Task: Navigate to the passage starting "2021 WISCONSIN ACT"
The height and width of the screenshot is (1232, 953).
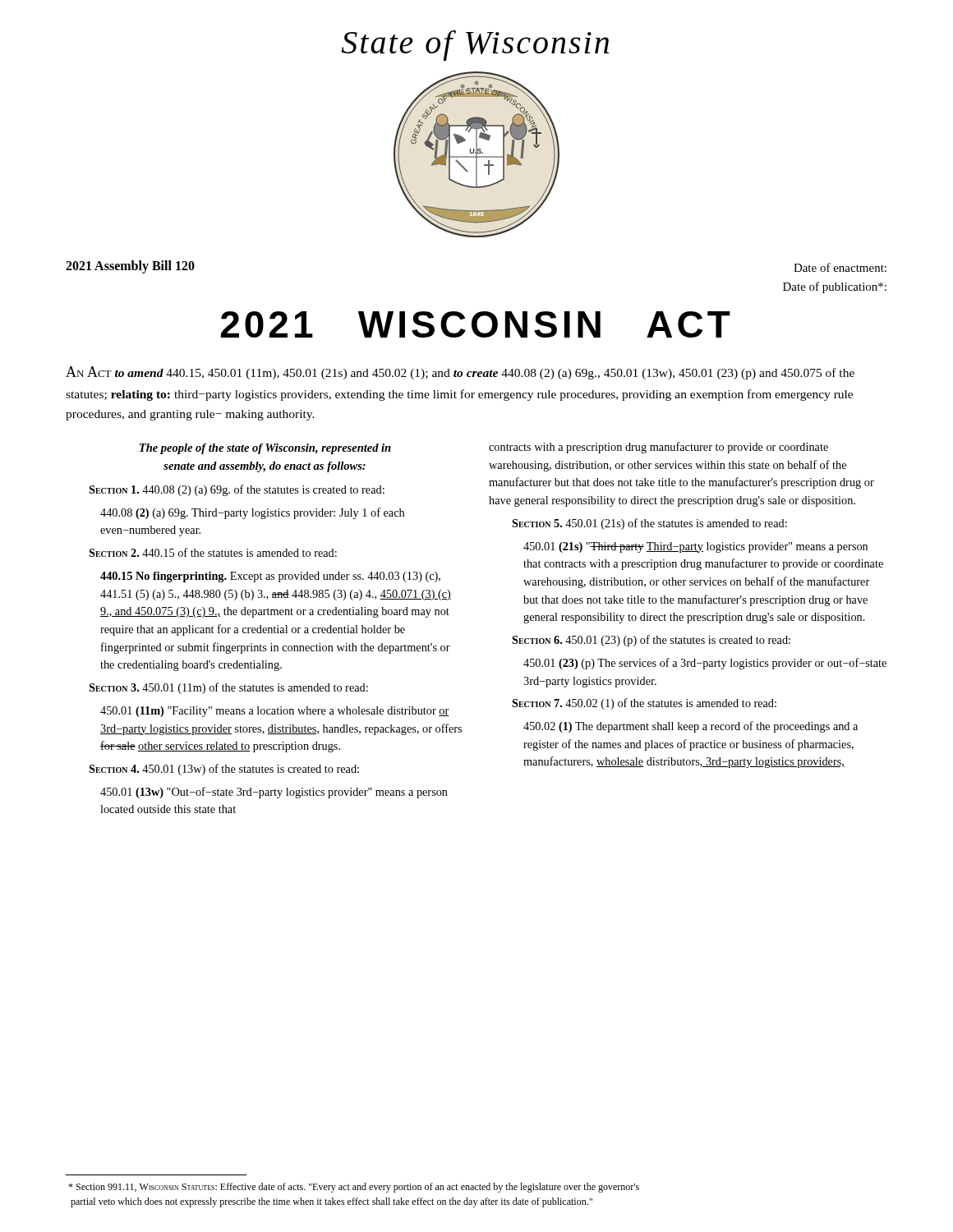Action: [476, 324]
